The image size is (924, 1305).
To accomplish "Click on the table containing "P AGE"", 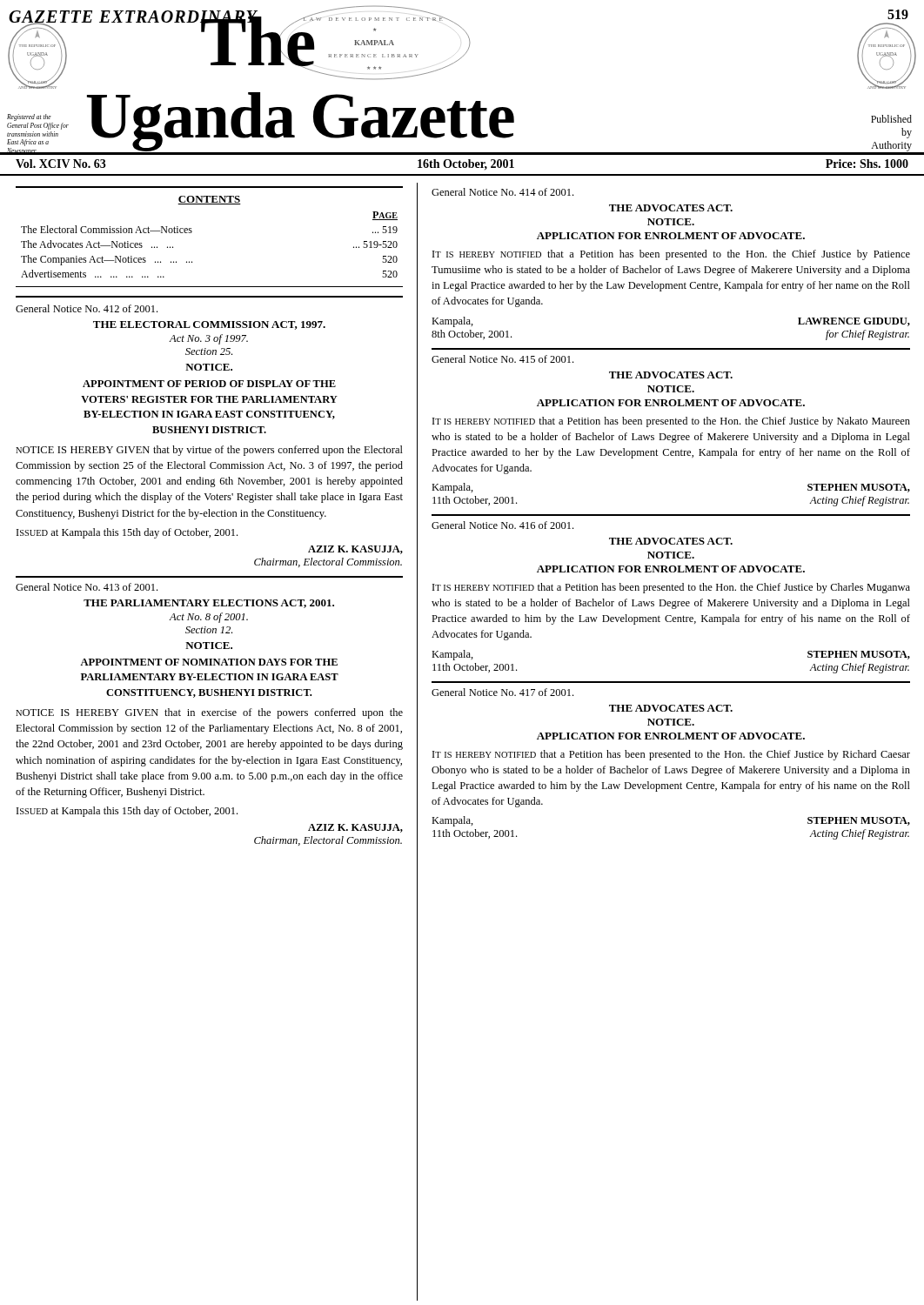I will pyautogui.click(x=209, y=237).
